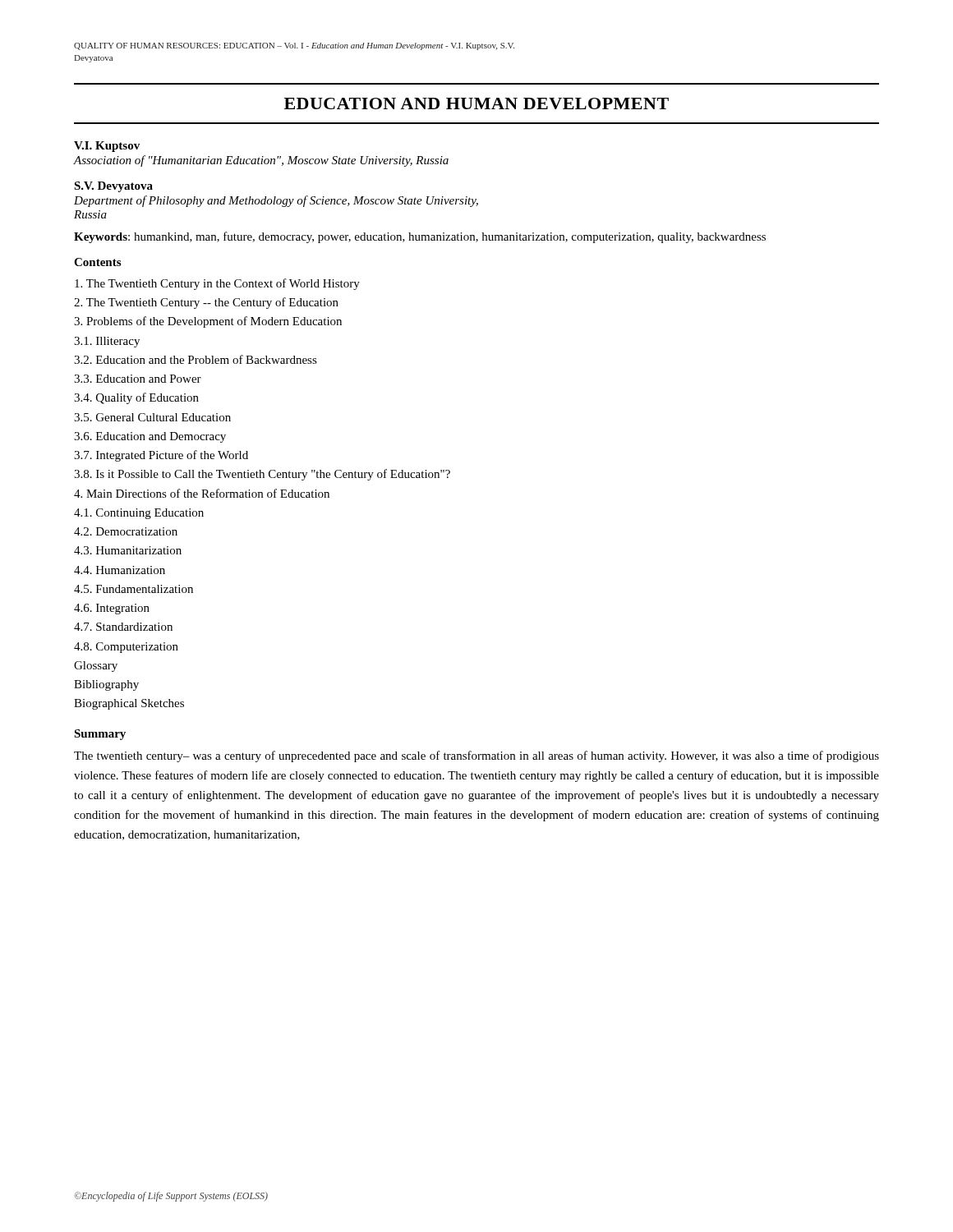Select the block starting "V.I. Kuptsov"

pyautogui.click(x=107, y=145)
